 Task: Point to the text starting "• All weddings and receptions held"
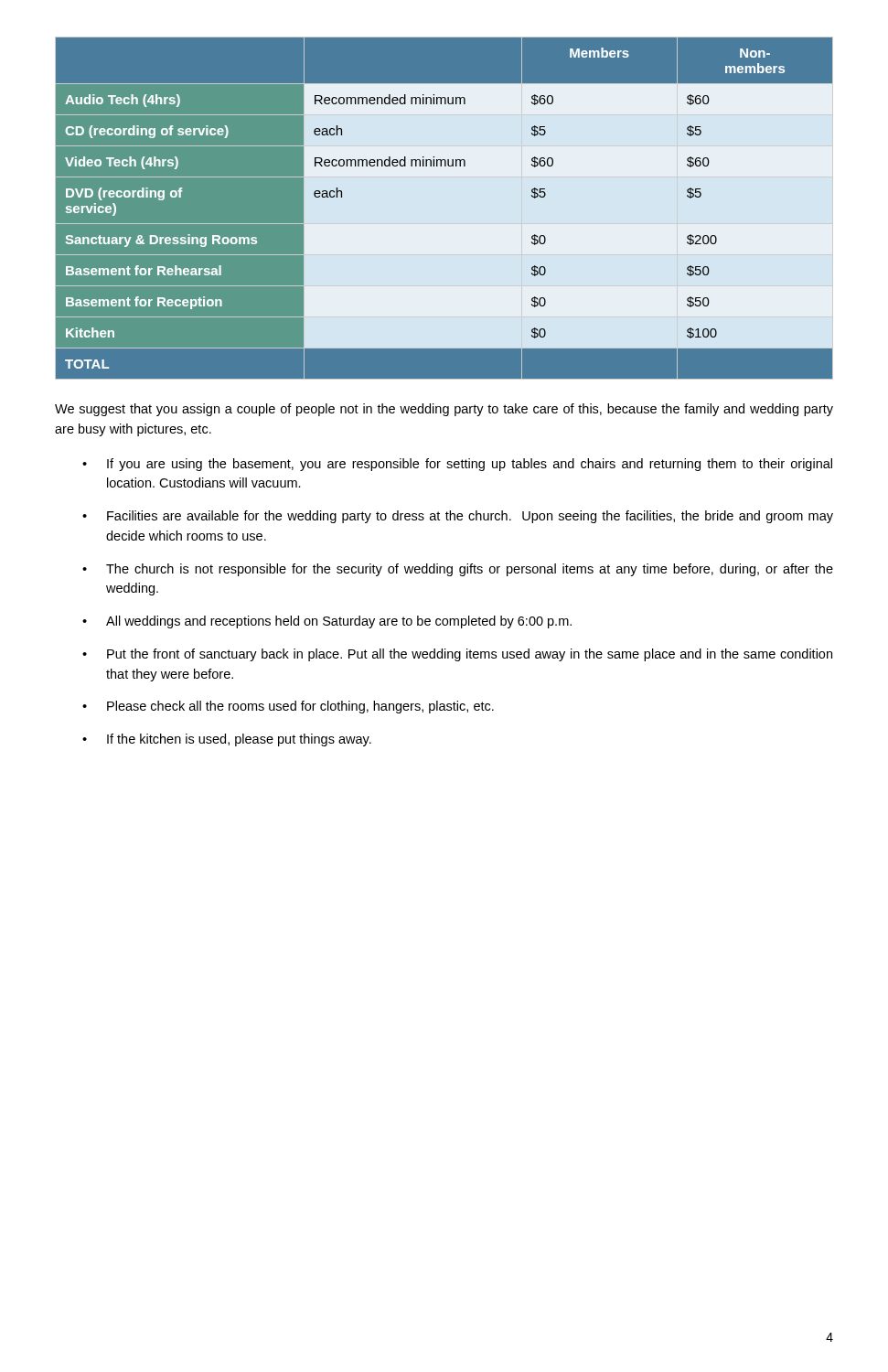pyautogui.click(x=327, y=622)
